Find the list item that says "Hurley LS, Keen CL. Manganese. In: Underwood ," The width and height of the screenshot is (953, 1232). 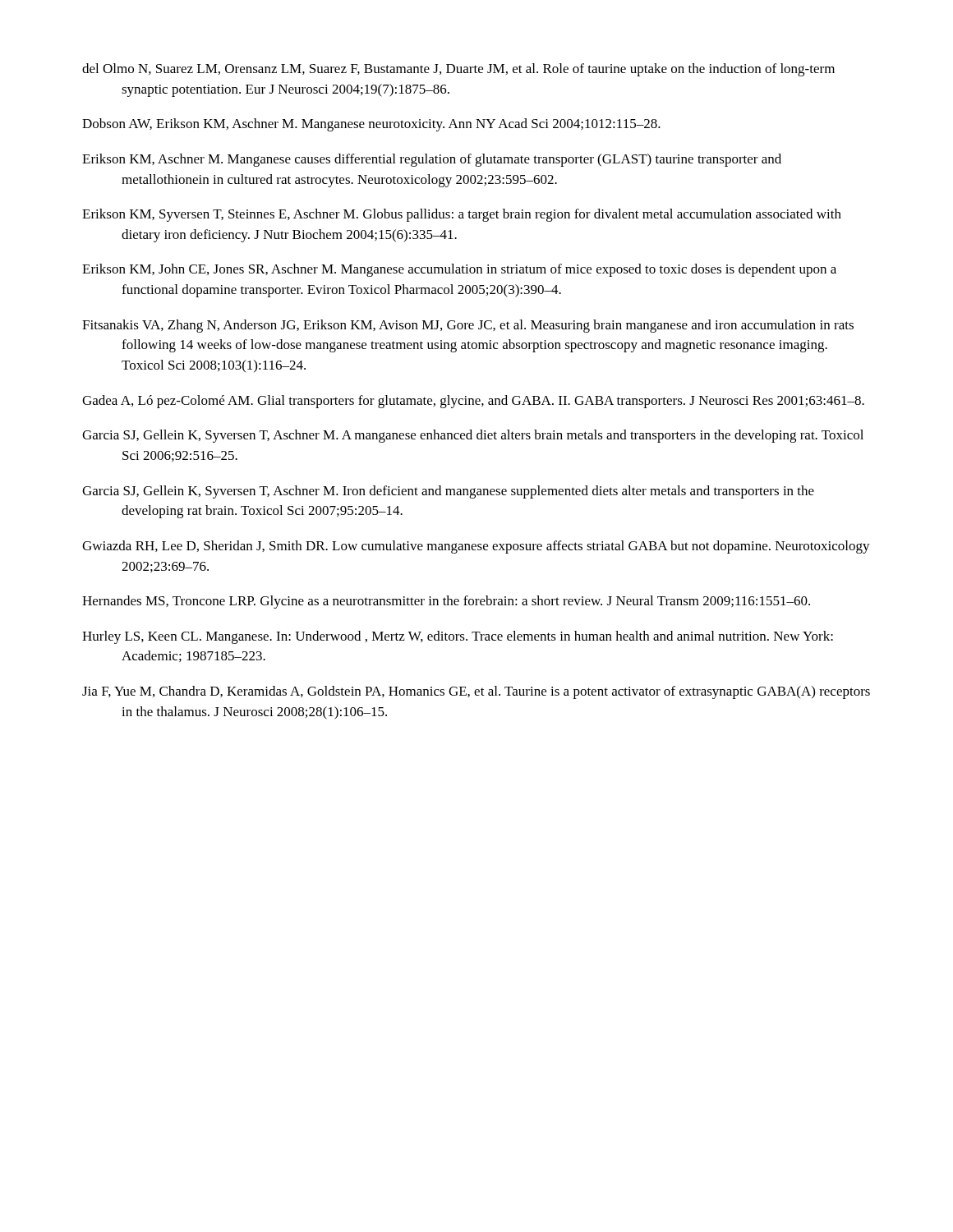(476, 647)
